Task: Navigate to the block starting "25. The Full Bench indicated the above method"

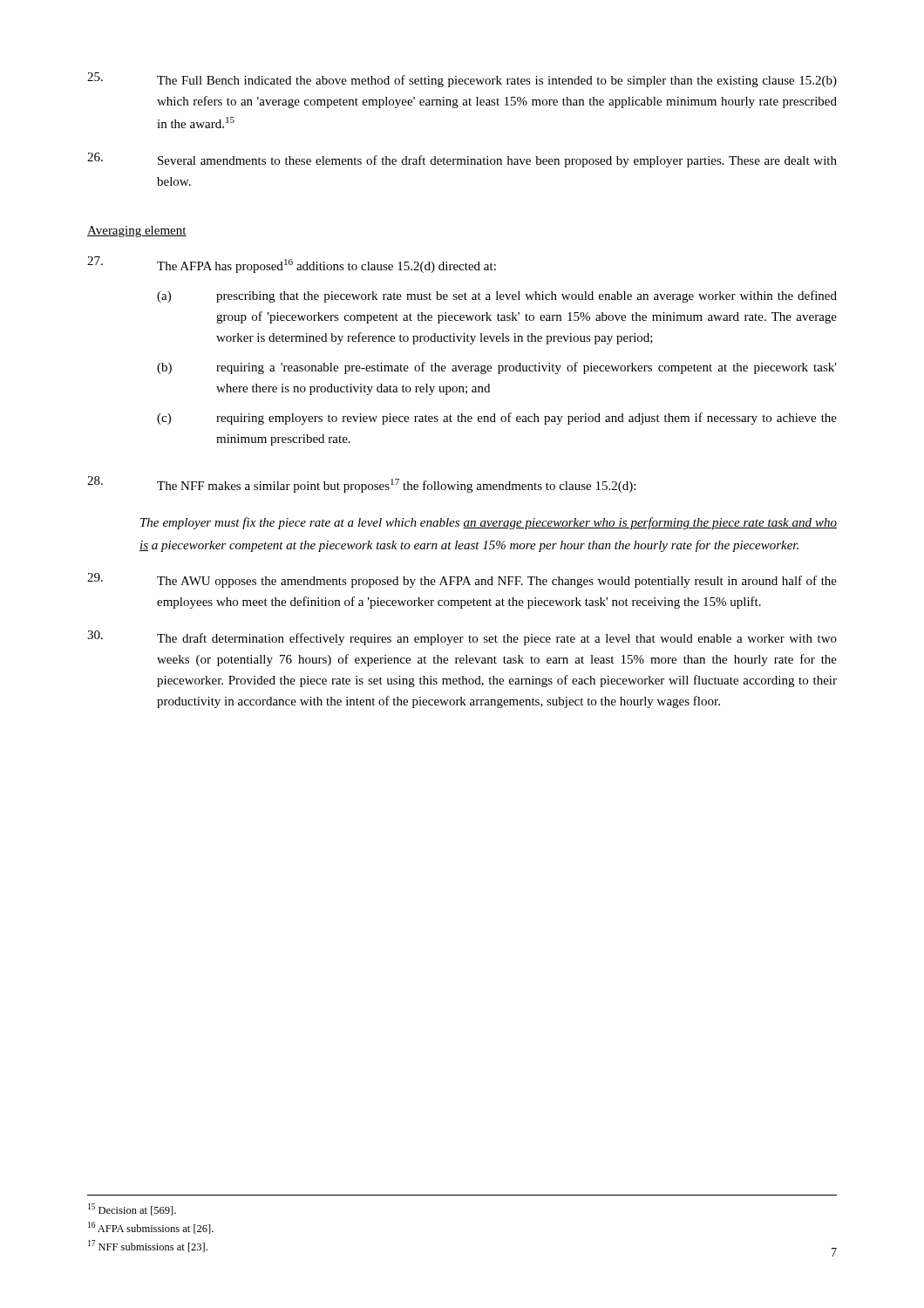Action: pyautogui.click(x=462, y=102)
